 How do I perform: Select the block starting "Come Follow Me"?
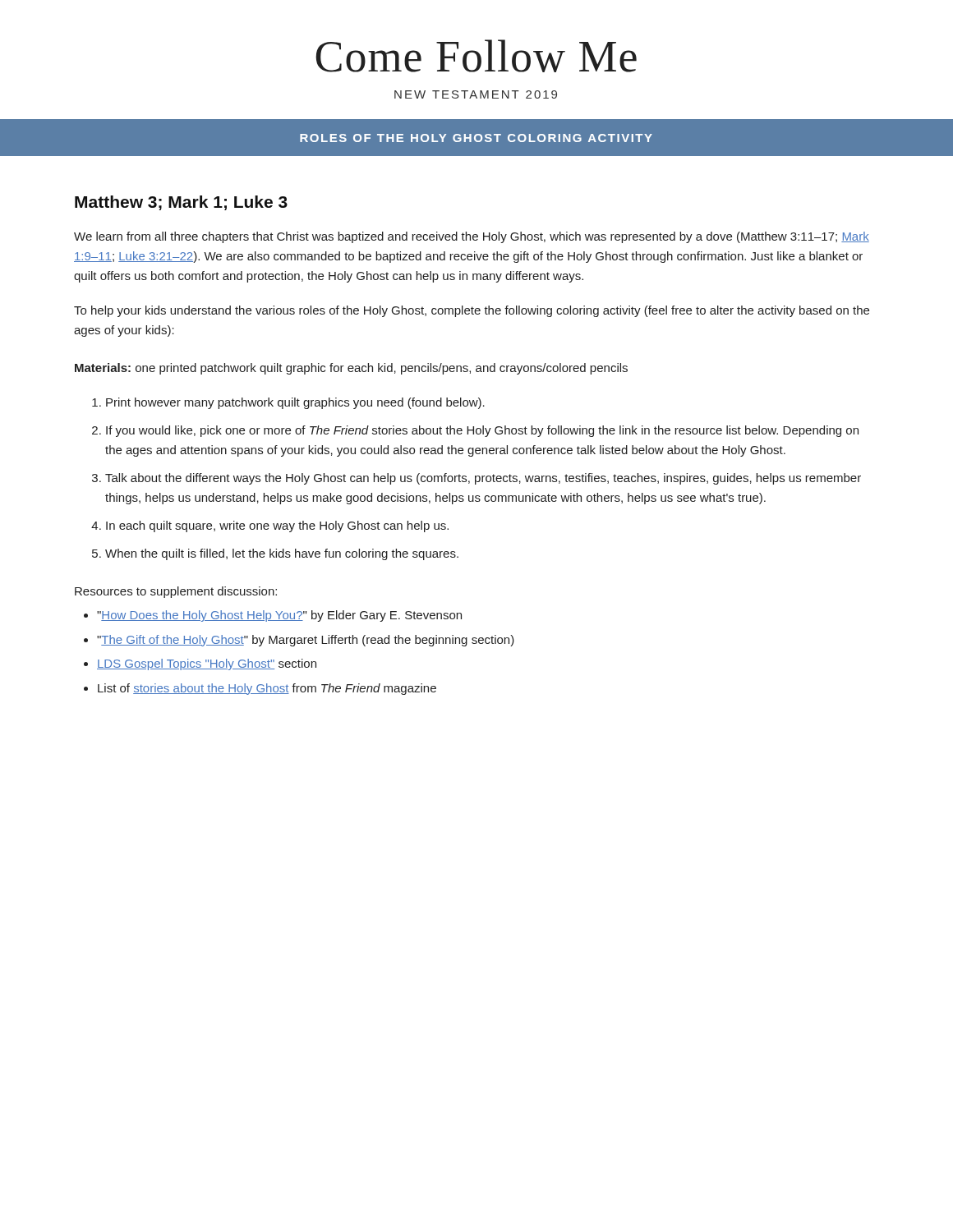(x=476, y=57)
